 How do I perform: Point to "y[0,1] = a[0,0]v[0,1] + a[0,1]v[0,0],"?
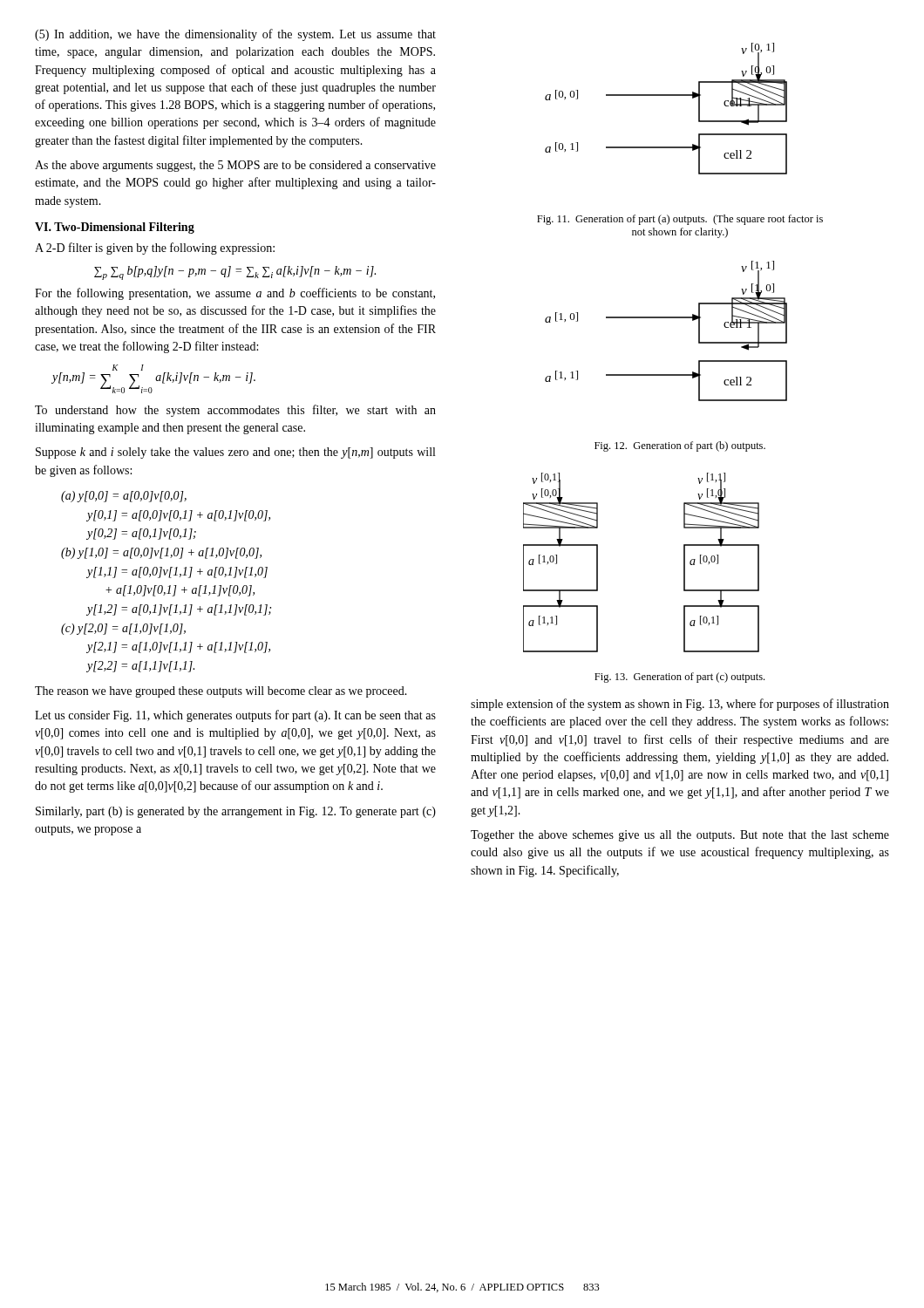pyautogui.click(x=179, y=515)
